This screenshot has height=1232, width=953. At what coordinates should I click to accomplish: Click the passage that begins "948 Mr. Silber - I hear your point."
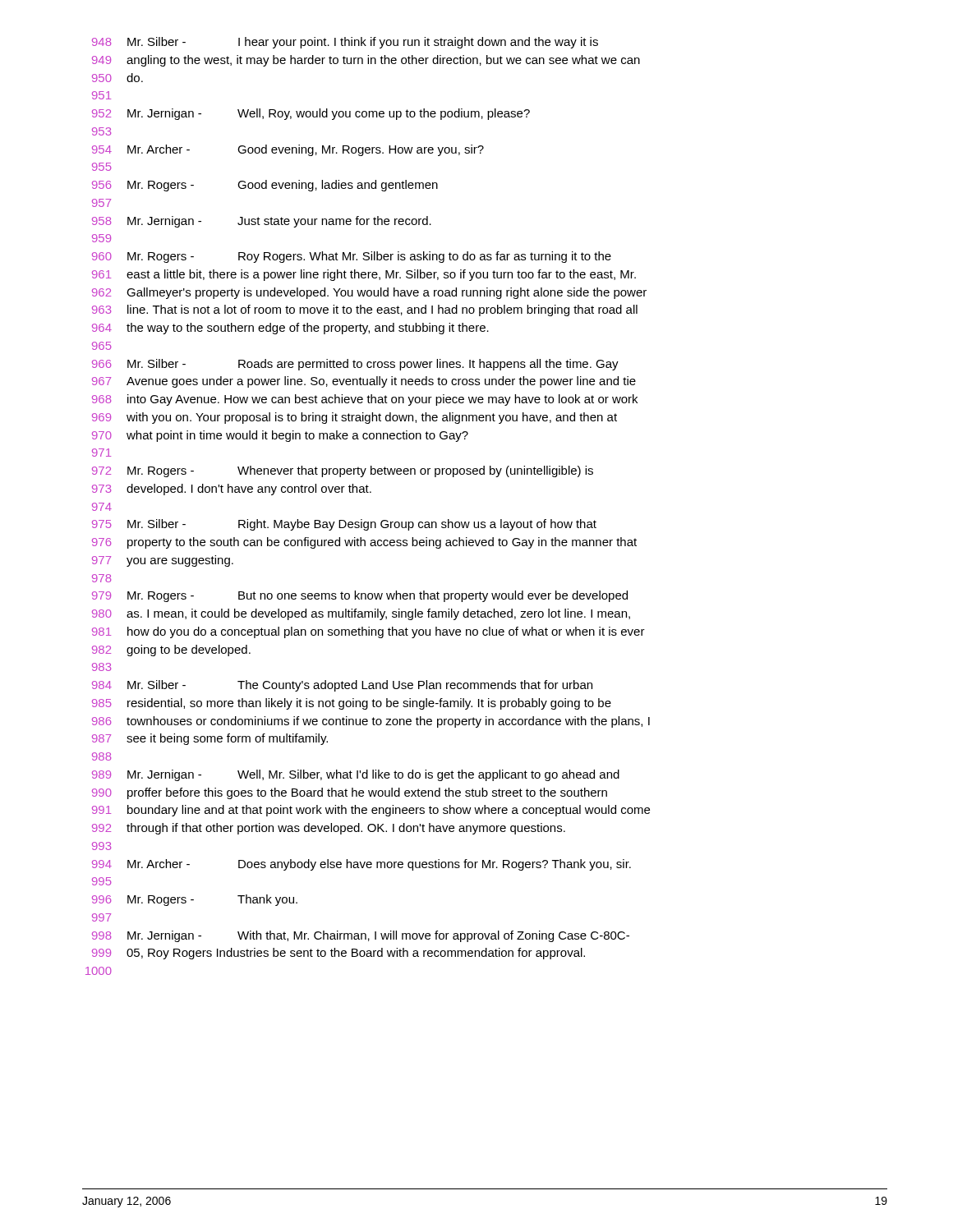[x=485, y=69]
